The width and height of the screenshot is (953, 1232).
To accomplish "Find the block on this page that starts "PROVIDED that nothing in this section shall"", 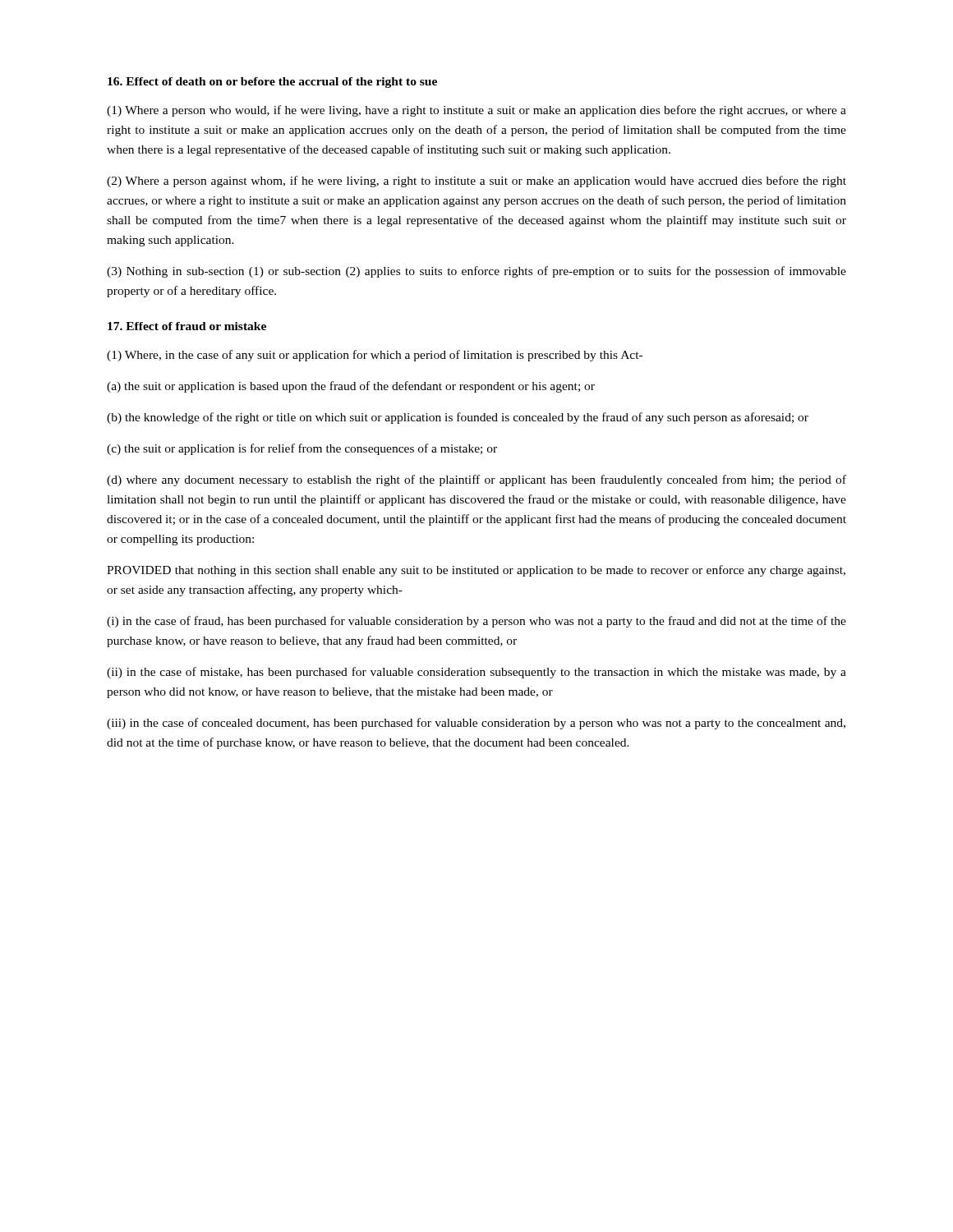I will 476,580.
